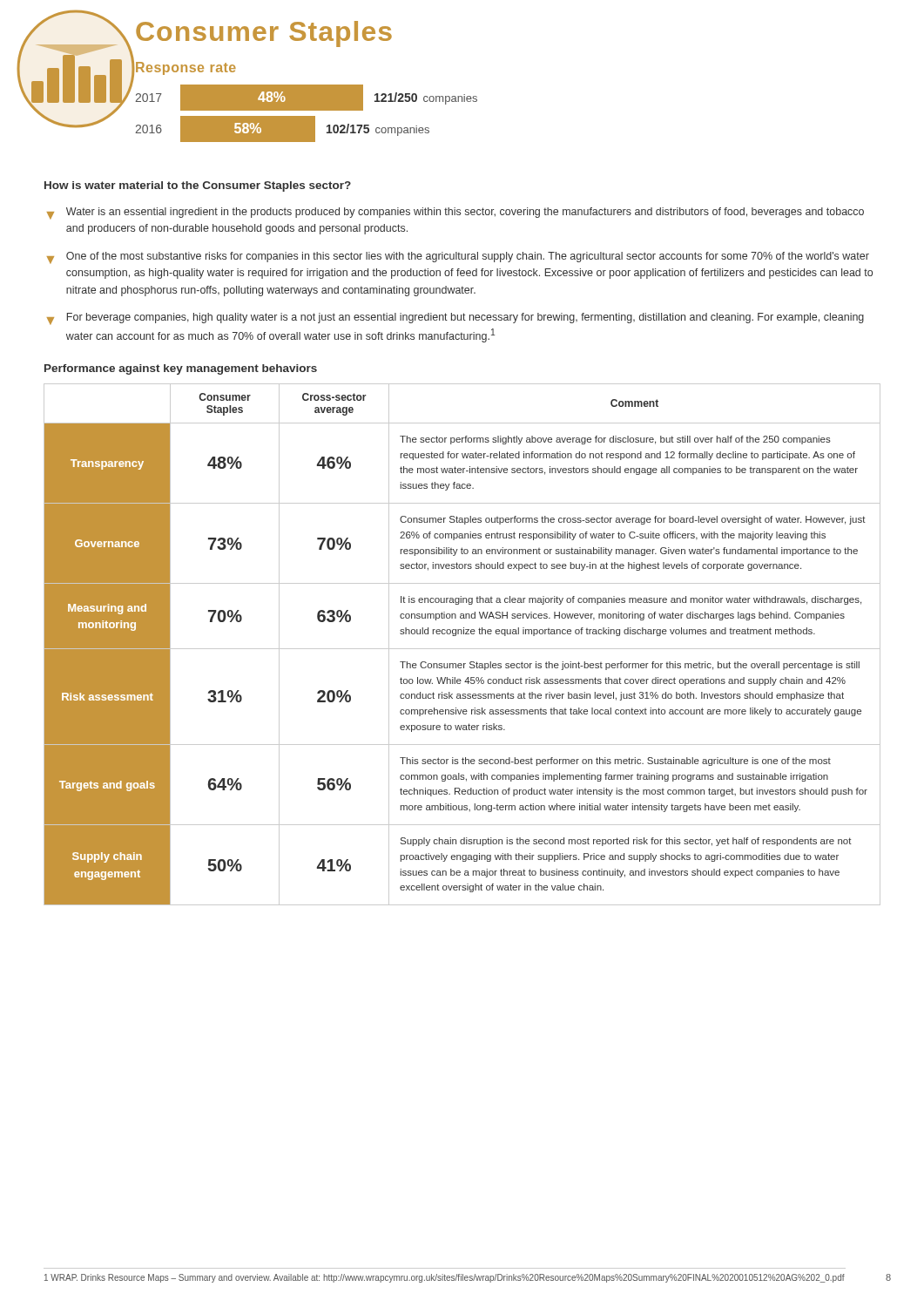Image resolution: width=924 pixels, height=1307 pixels.
Task: Locate the list item that reads "▼ One of the"
Action: [462, 273]
